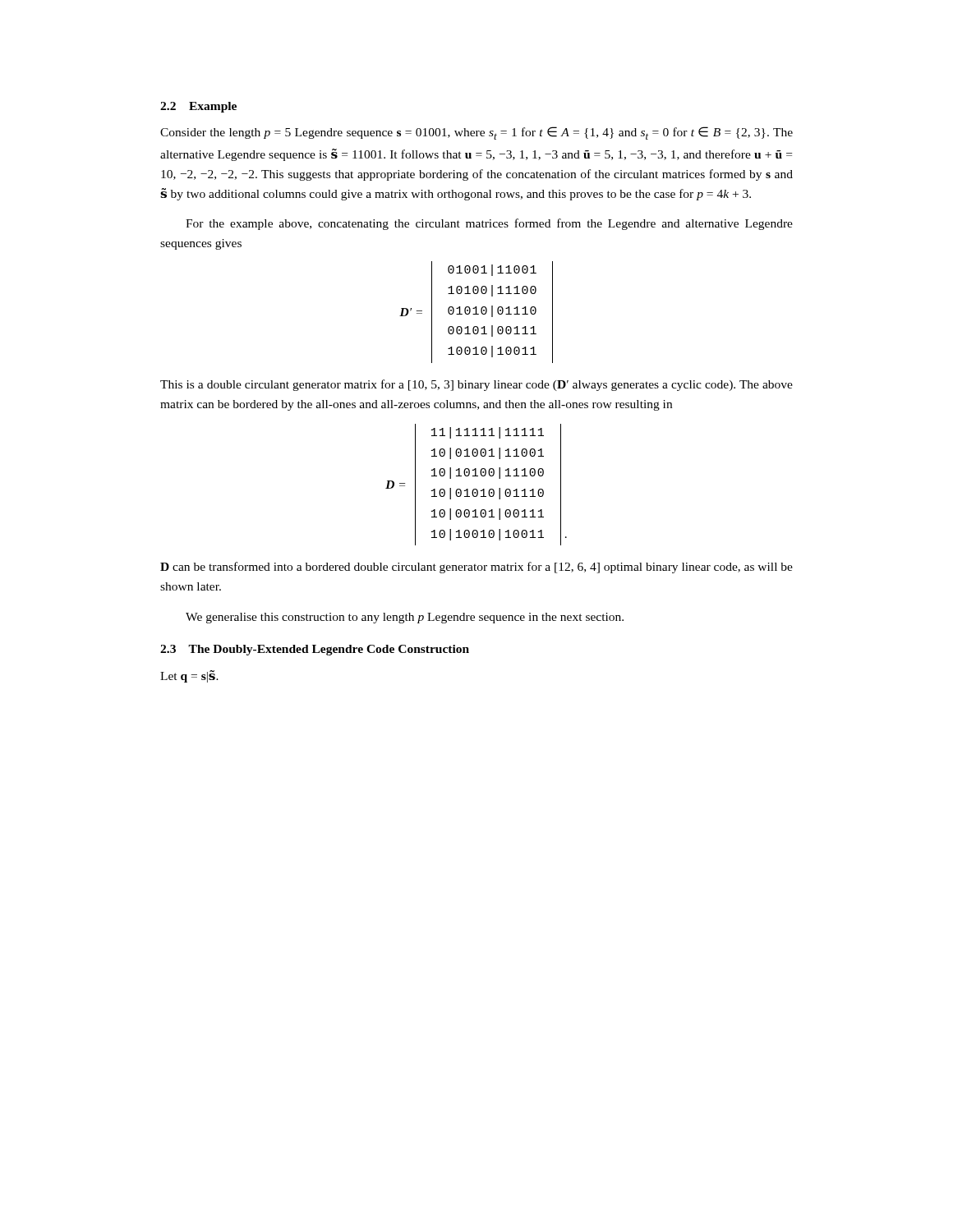Screen dimensions: 1232x953
Task: Select the text block with the text "We generalise this construction to any length p"
Action: click(x=476, y=616)
